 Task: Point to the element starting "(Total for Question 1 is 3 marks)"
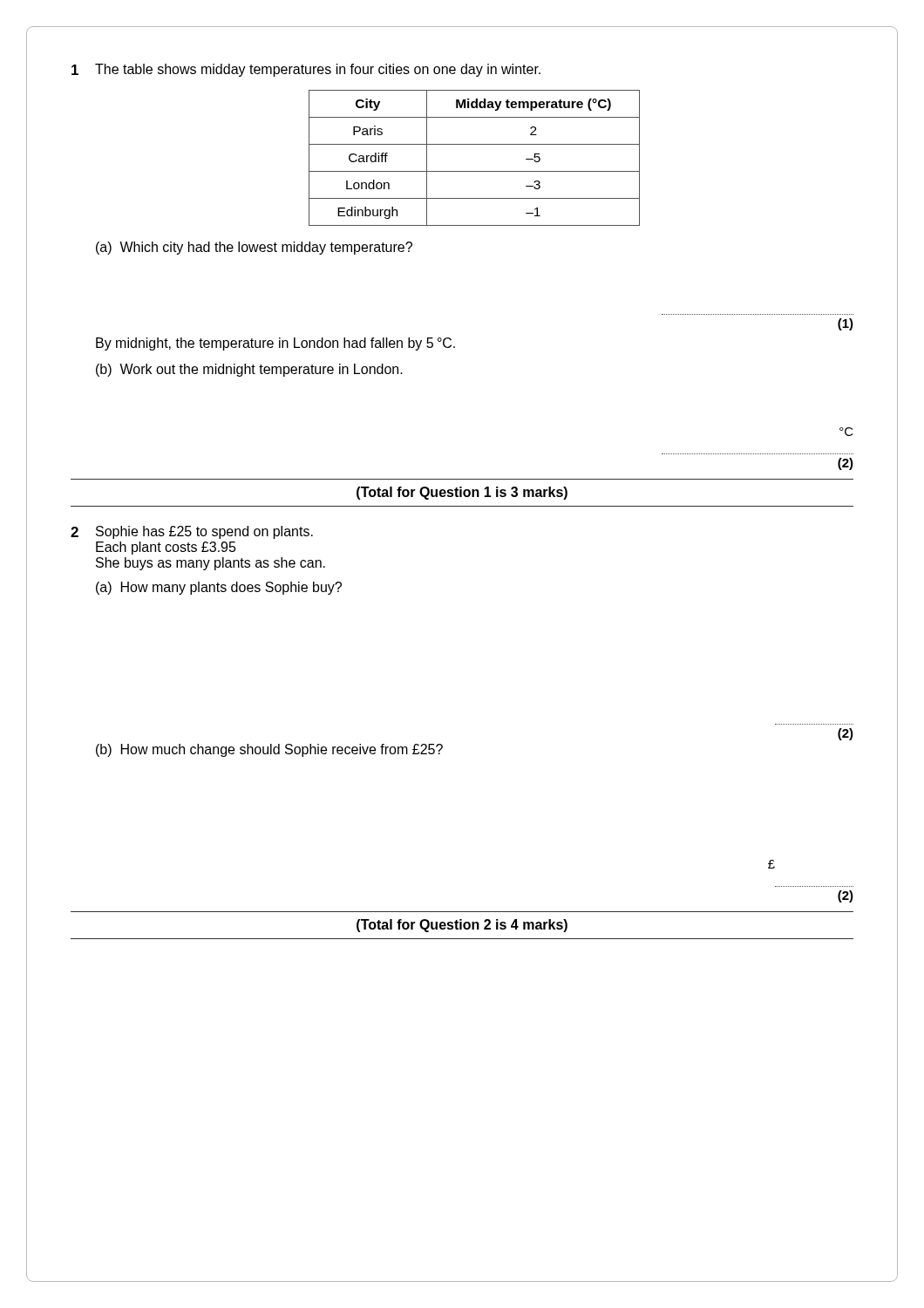[x=462, y=492]
